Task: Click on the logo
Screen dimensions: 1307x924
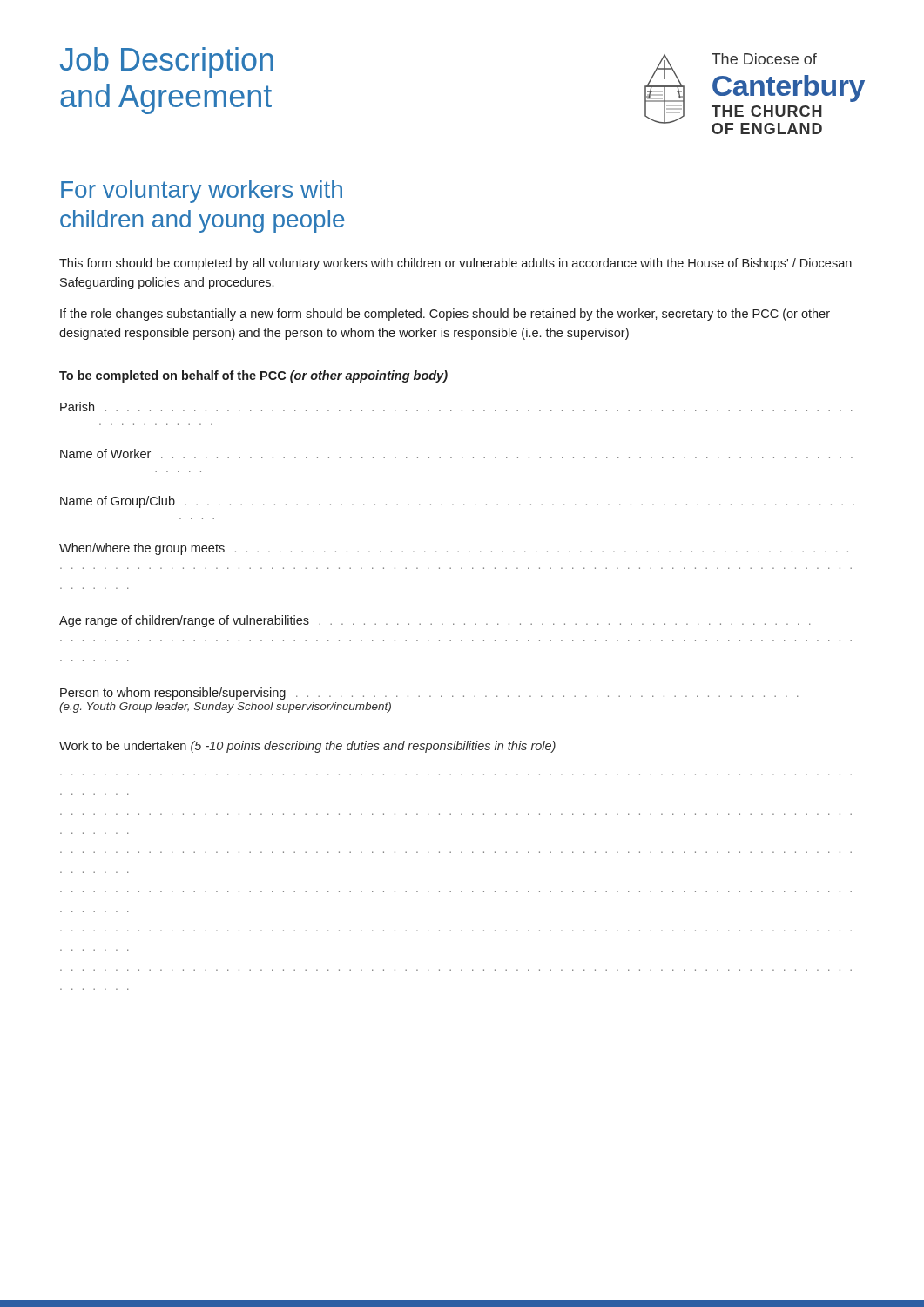Action: (x=747, y=95)
